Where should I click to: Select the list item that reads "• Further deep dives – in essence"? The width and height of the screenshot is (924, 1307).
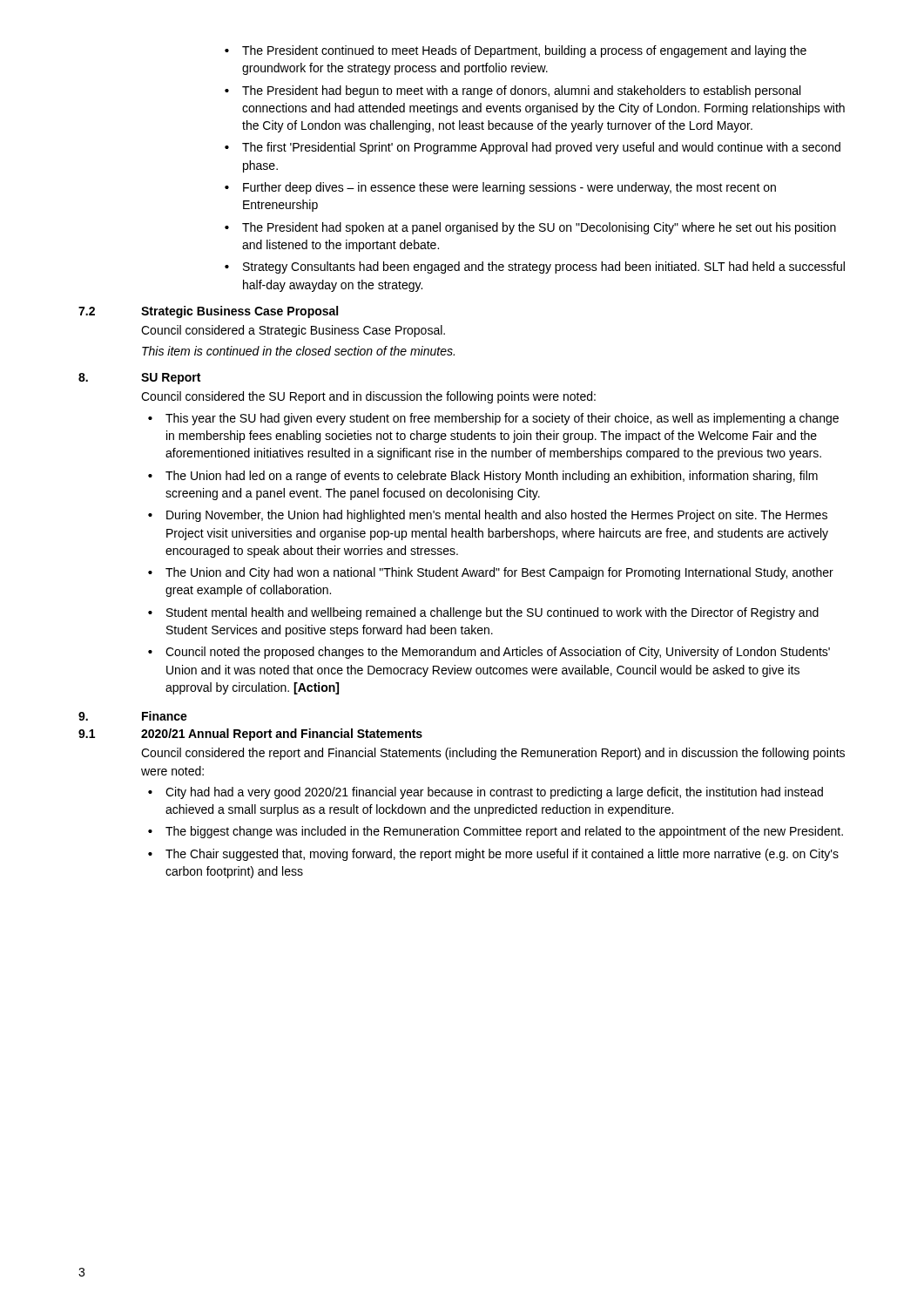(x=532, y=196)
